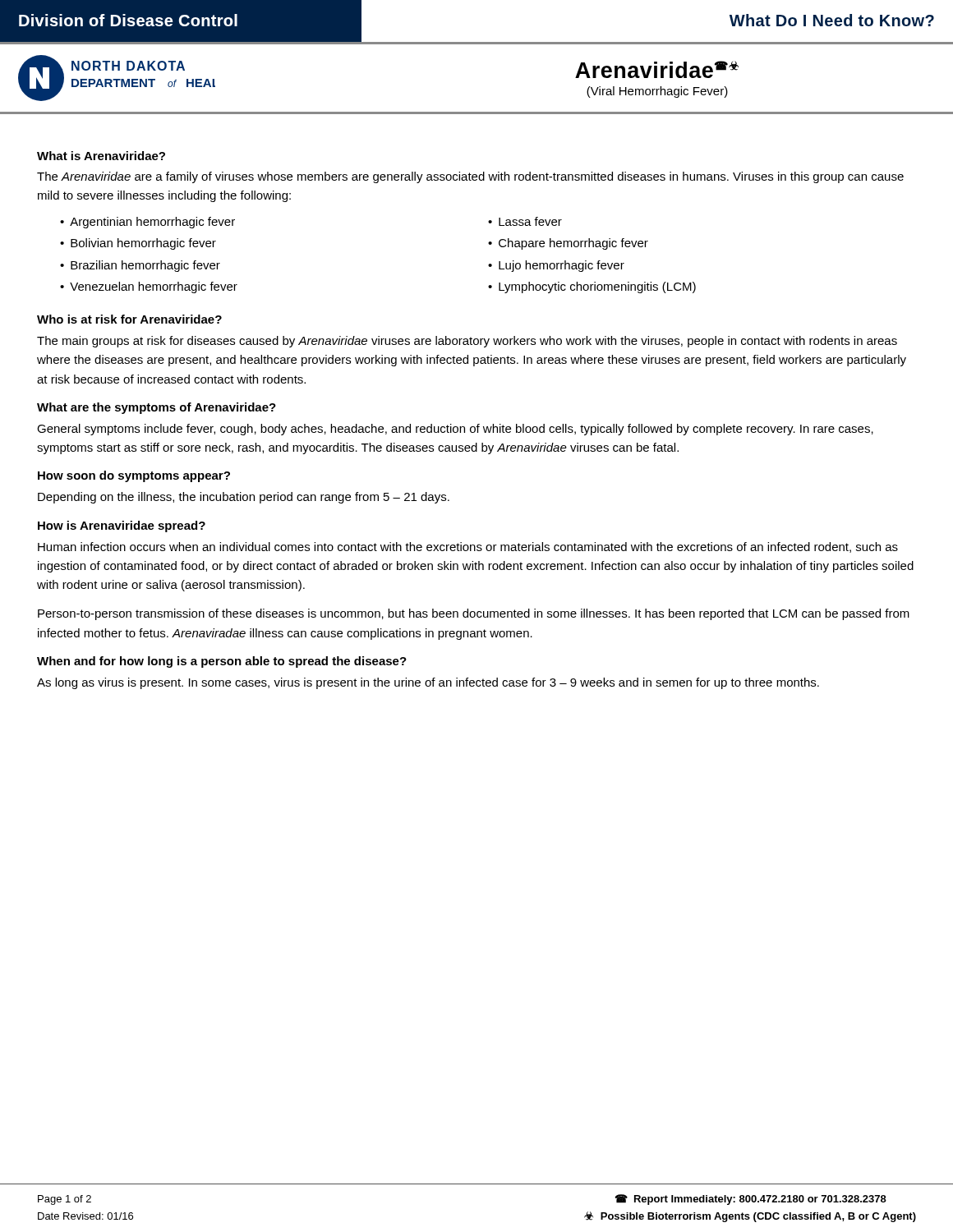Image resolution: width=953 pixels, height=1232 pixels.
Task: Select the list item with the text "• Lymphocytic choriomeningitis (LCM)"
Action: click(x=592, y=287)
